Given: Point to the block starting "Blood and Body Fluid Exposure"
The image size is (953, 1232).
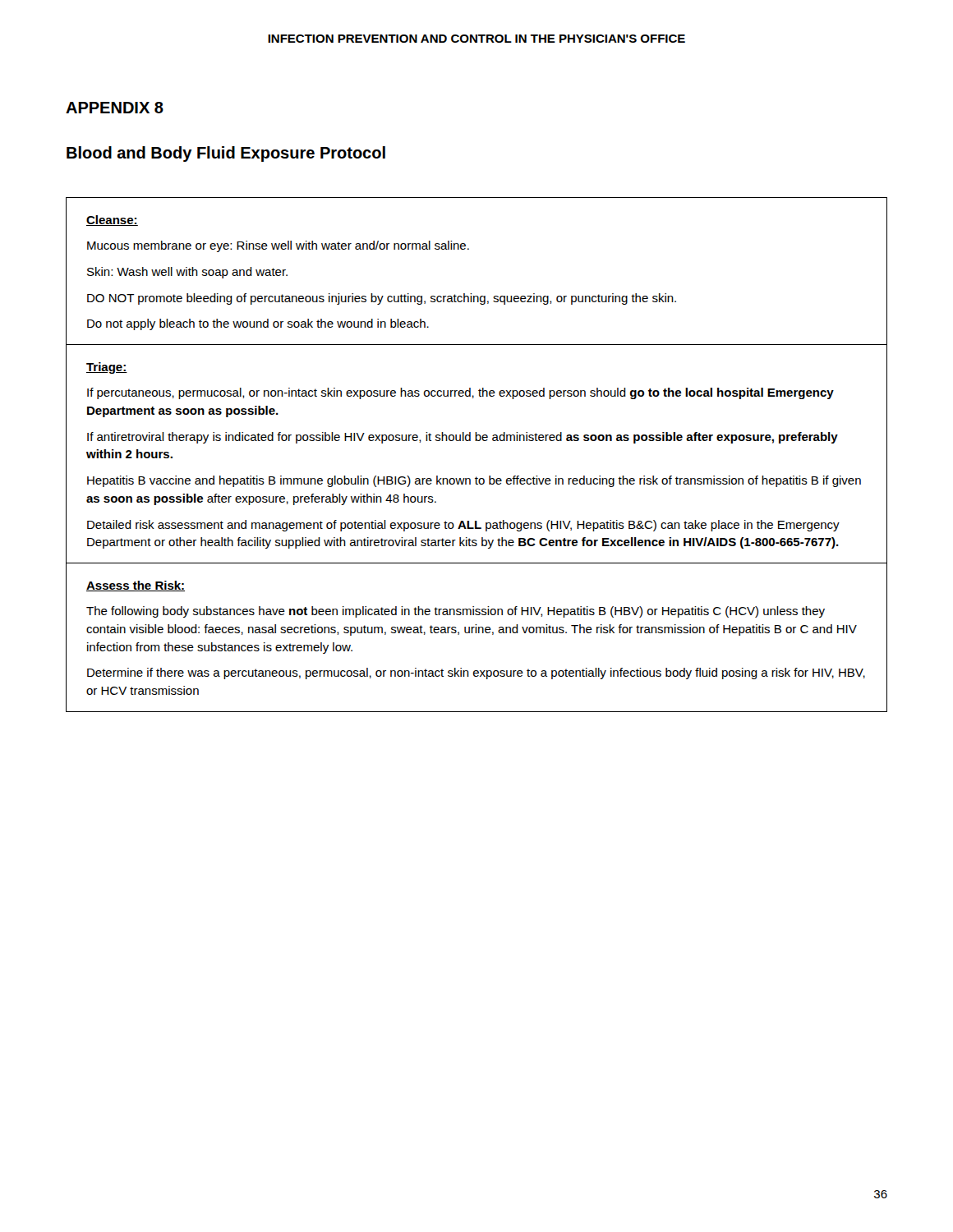Looking at the screenshot, I should pyautogui.click(x=226, y=153).
